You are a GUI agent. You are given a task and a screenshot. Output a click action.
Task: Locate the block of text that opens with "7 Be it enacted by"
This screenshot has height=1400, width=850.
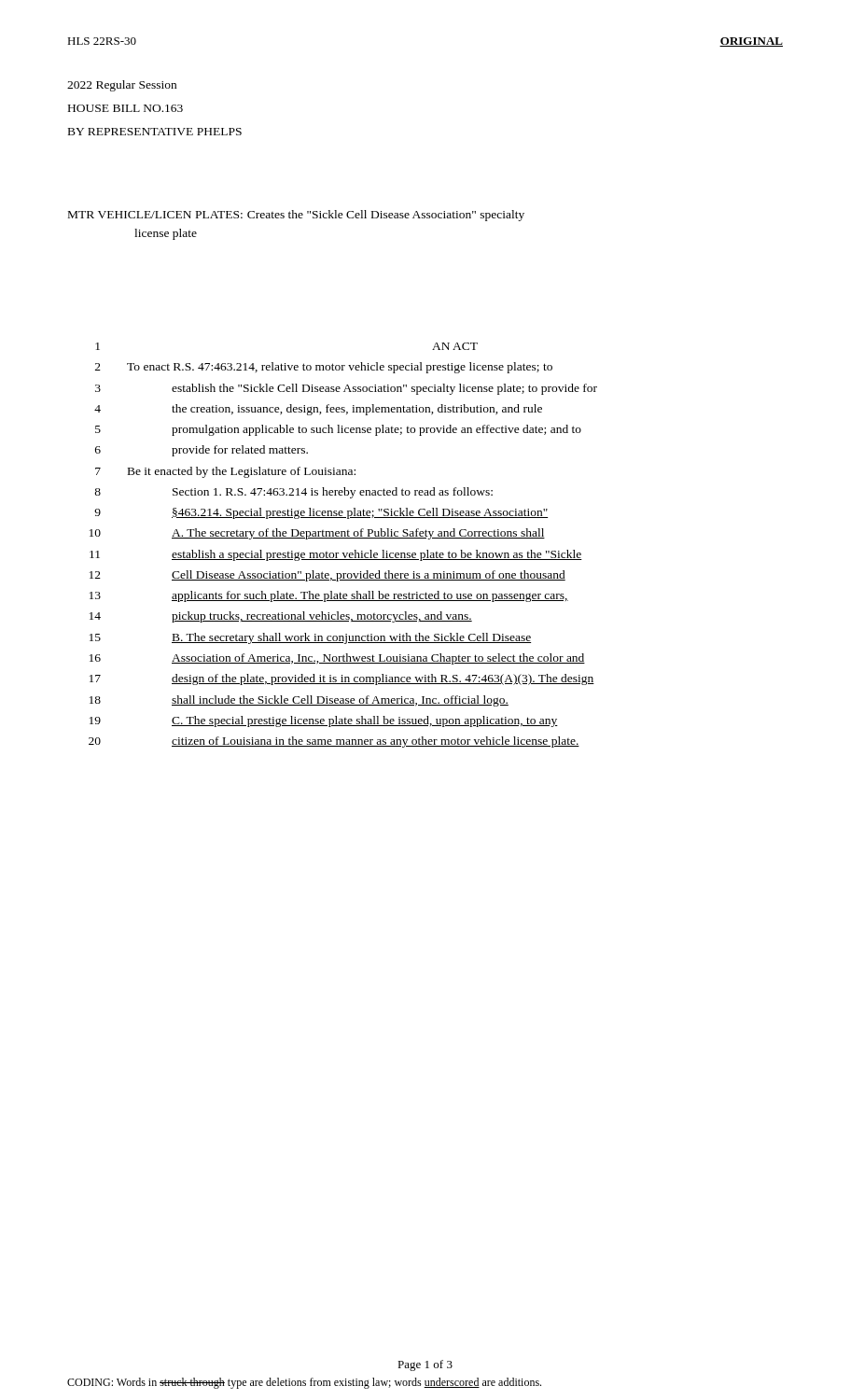pyautogui.click(x=225, y=472)
